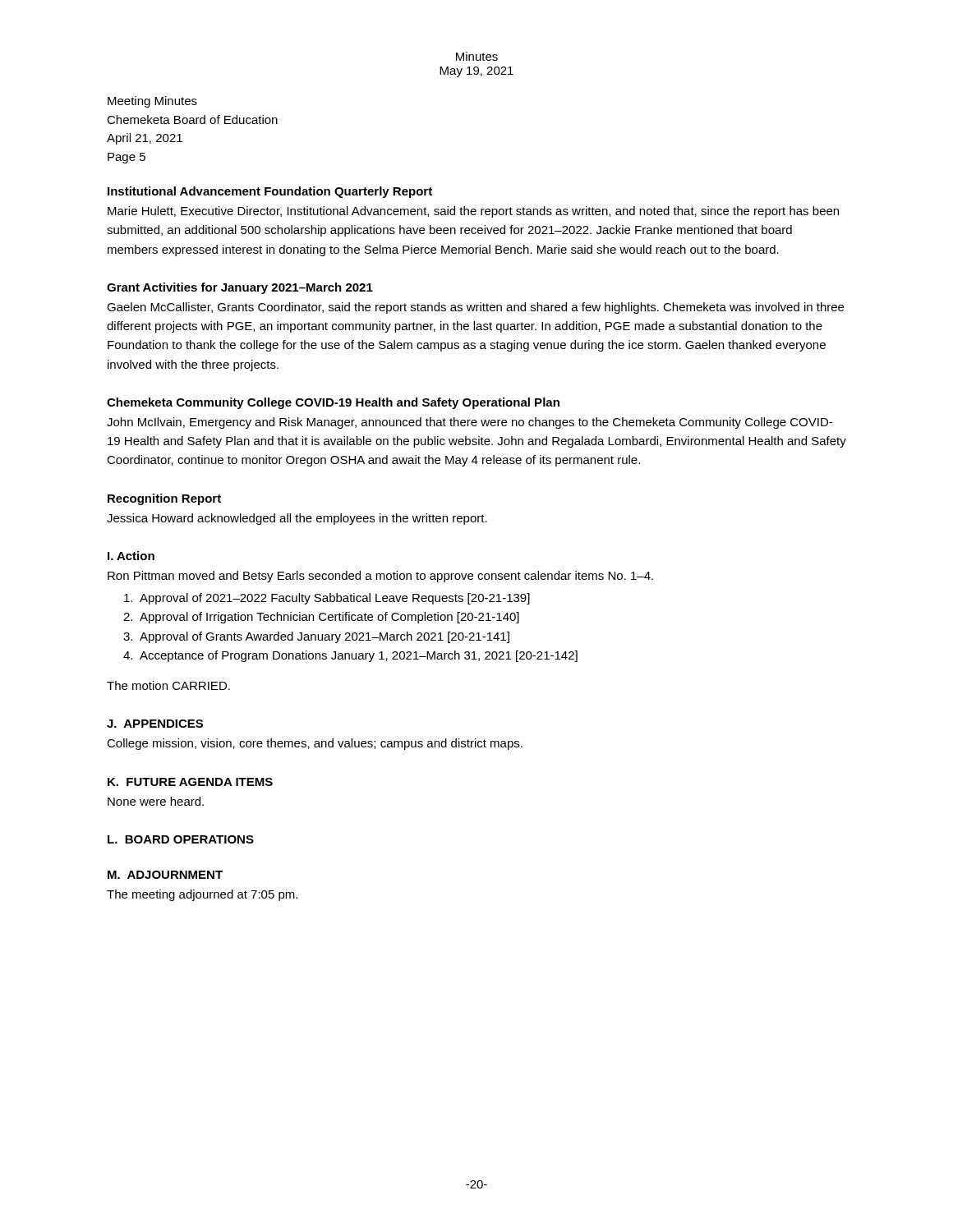Select the text block with the text "Meeting Minutes Chemeketa Board of Education April"
The image size is (953, 1232).
click(192, 128)
